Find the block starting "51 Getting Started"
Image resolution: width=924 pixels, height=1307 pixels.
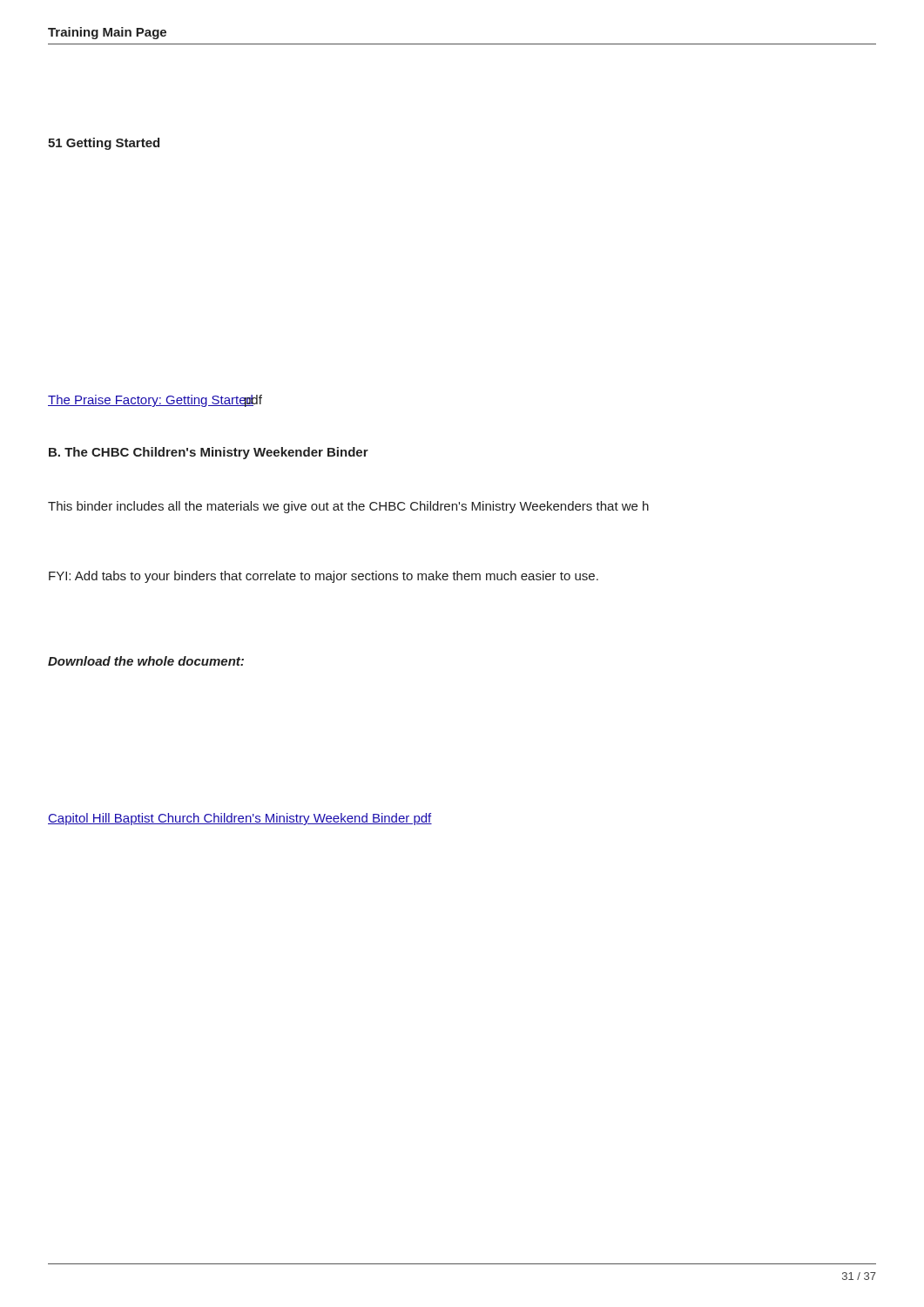pos(104,142)
